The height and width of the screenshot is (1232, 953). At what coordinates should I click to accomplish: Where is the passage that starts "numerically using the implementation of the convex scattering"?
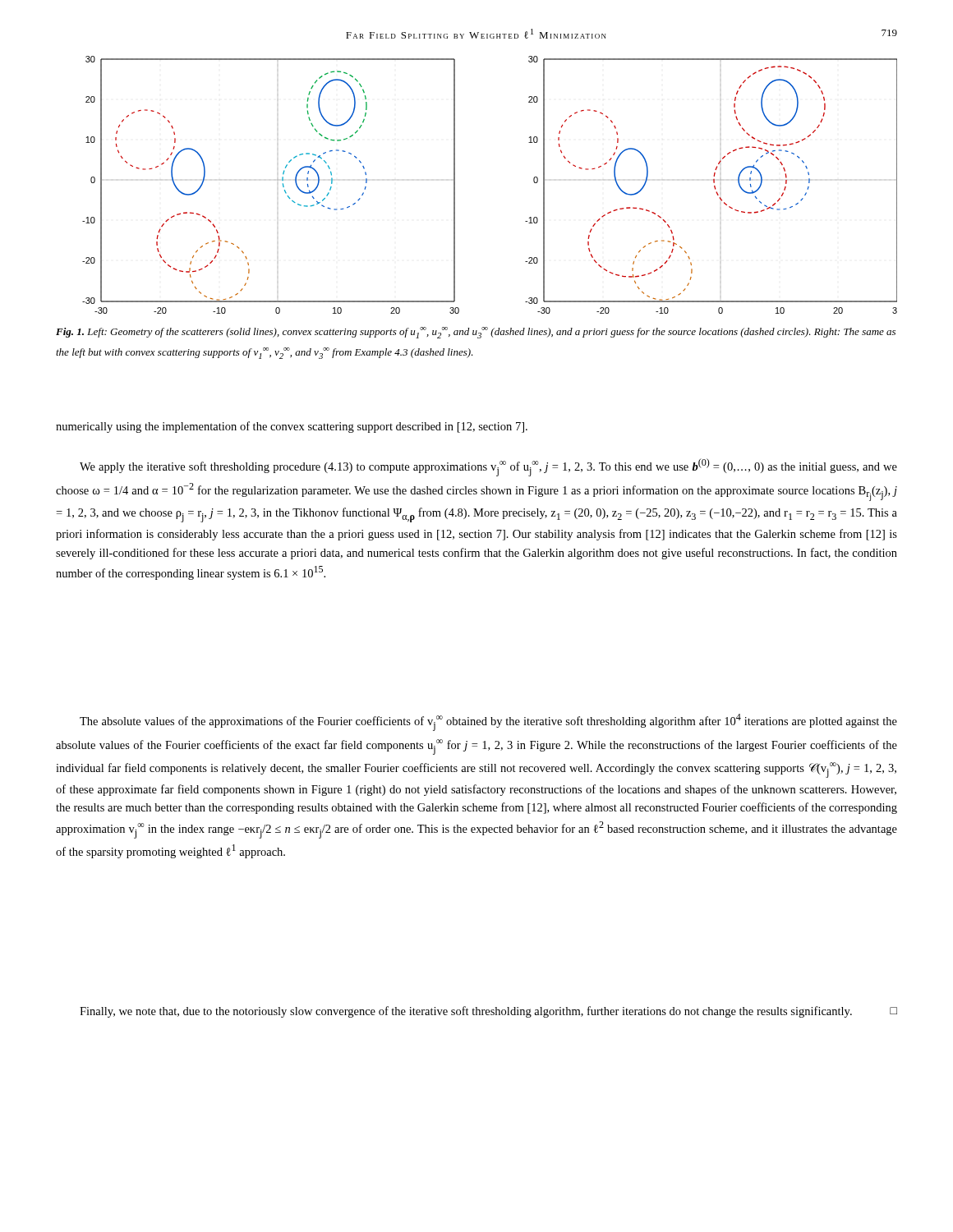292,426
